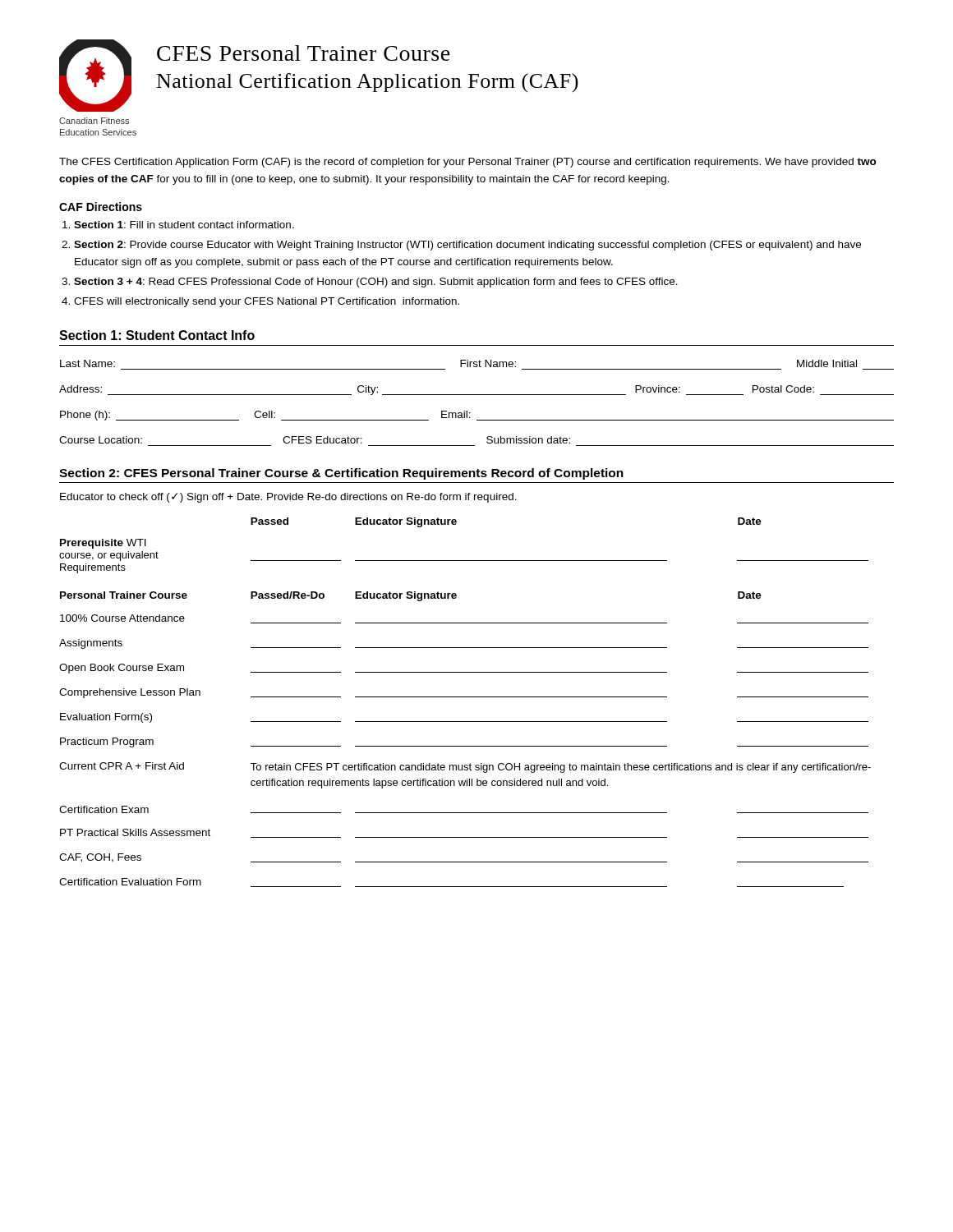Click where it says "Section 1: Student Contact Info"
This screenshot has width=953, height=1232.
(x=157, y=336)
